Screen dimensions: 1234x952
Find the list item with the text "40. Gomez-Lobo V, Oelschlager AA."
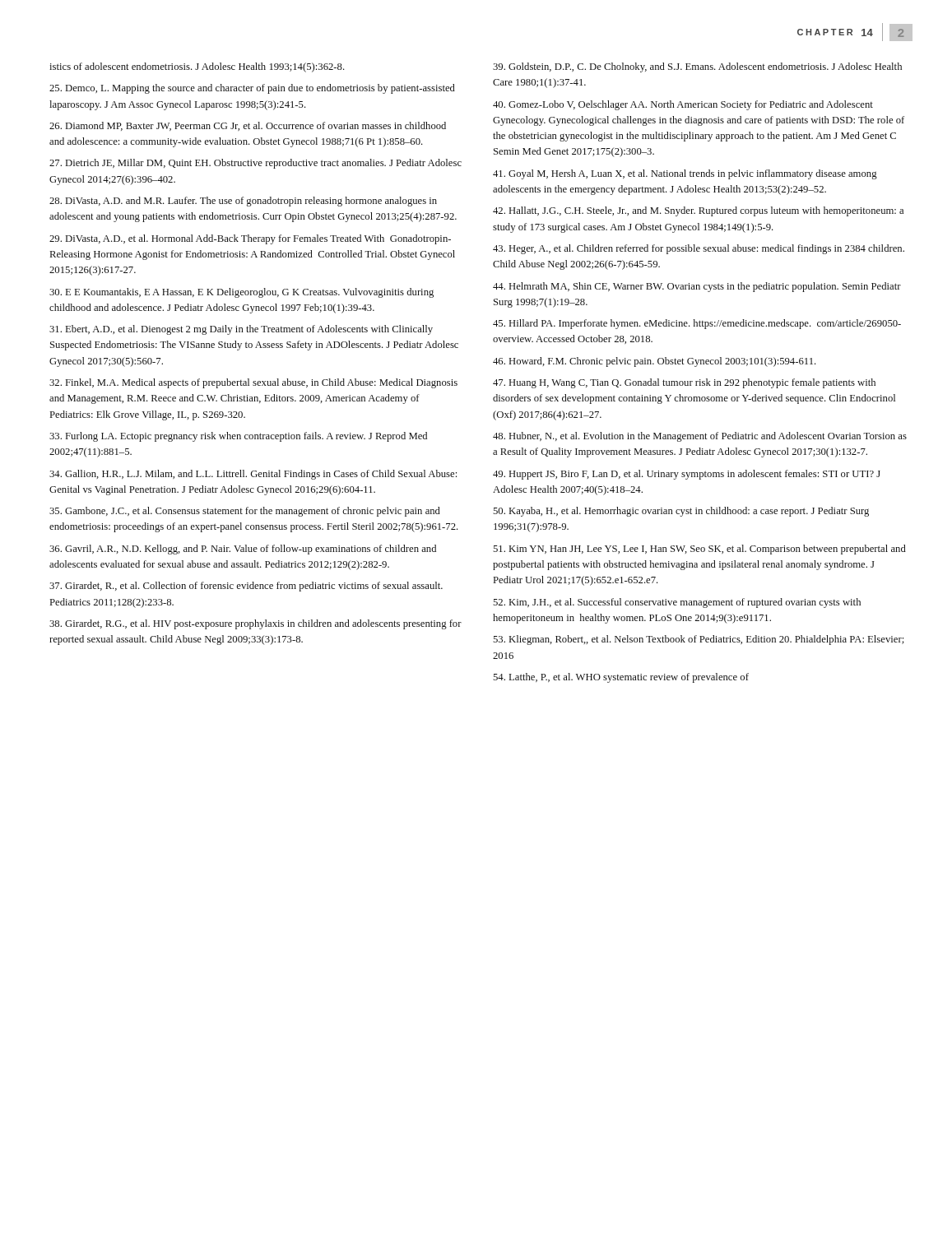pyautogui.click(x=699, y=128)
